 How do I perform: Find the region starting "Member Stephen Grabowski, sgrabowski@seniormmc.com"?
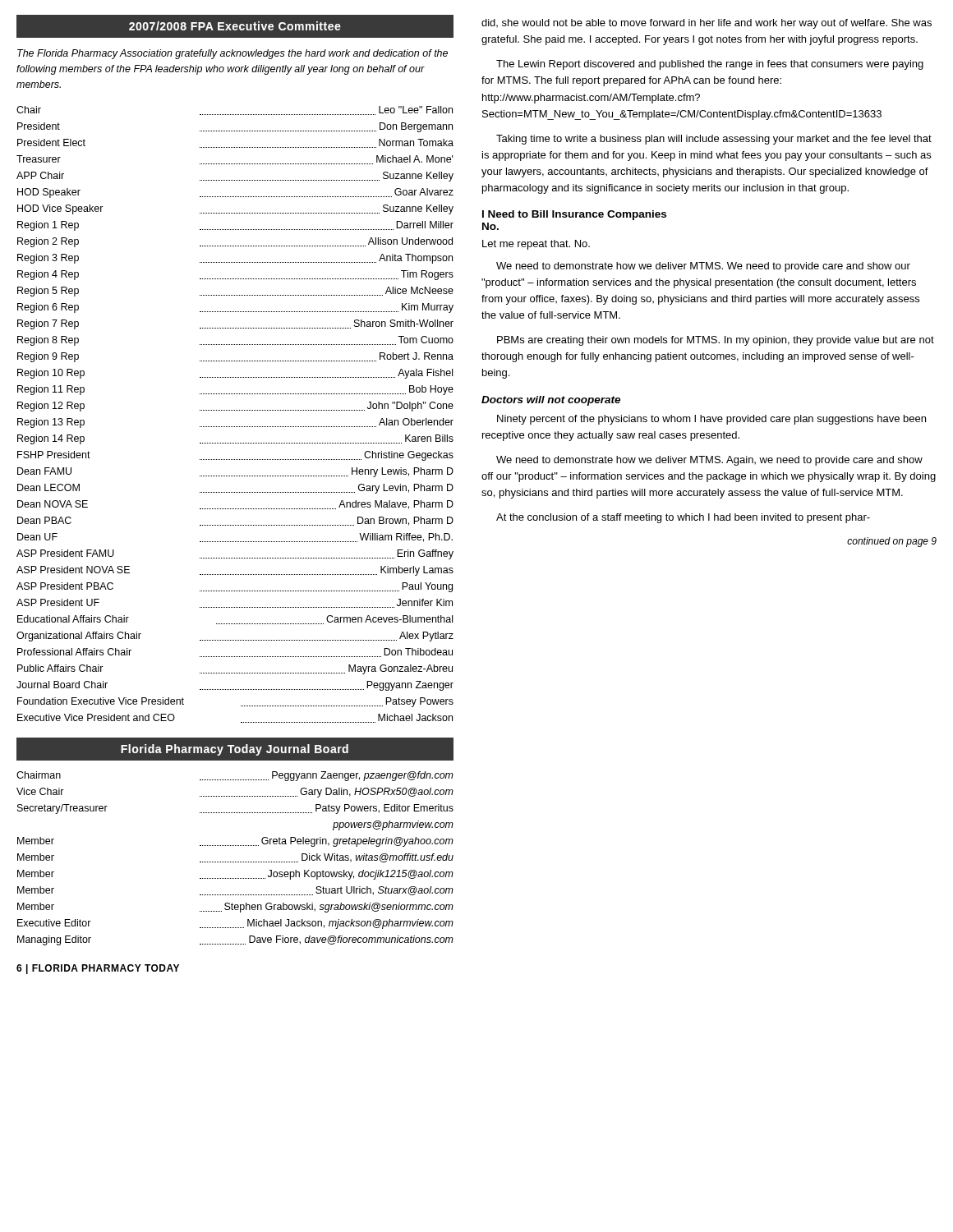(x=235, y=907)
